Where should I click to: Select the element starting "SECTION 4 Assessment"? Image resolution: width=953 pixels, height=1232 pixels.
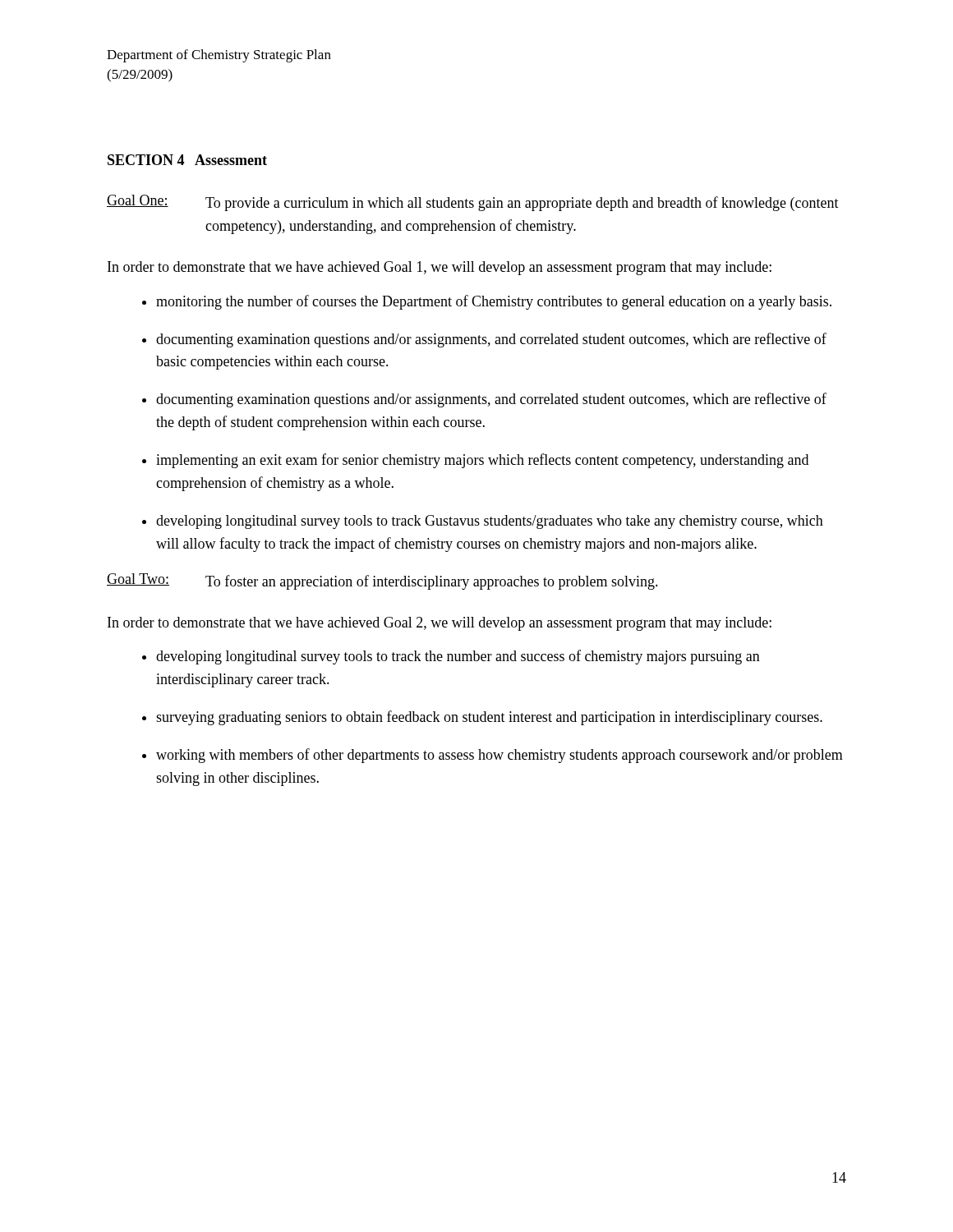coord(187,160)
